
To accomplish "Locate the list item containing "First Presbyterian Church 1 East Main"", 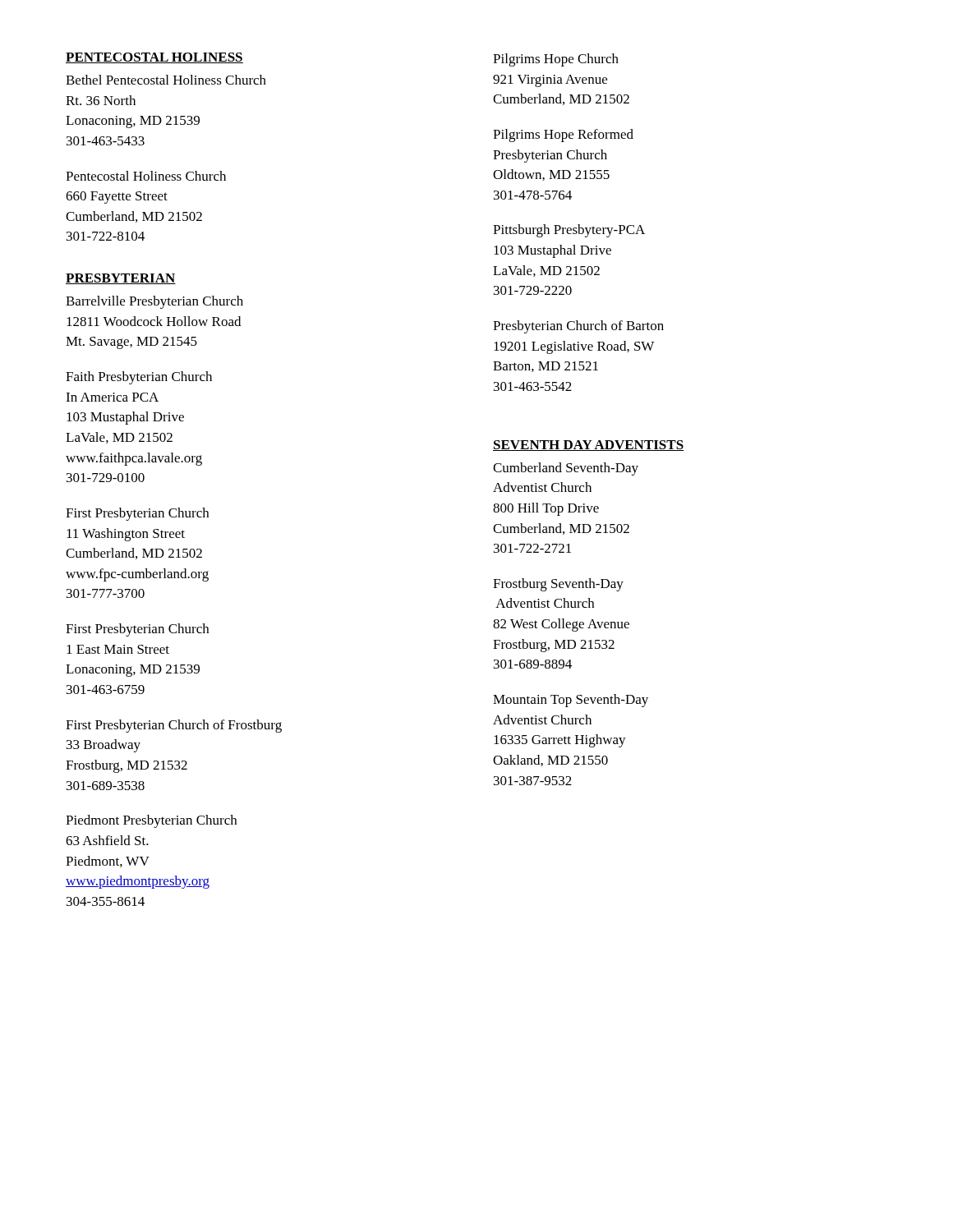I will [x=138, y=659].
